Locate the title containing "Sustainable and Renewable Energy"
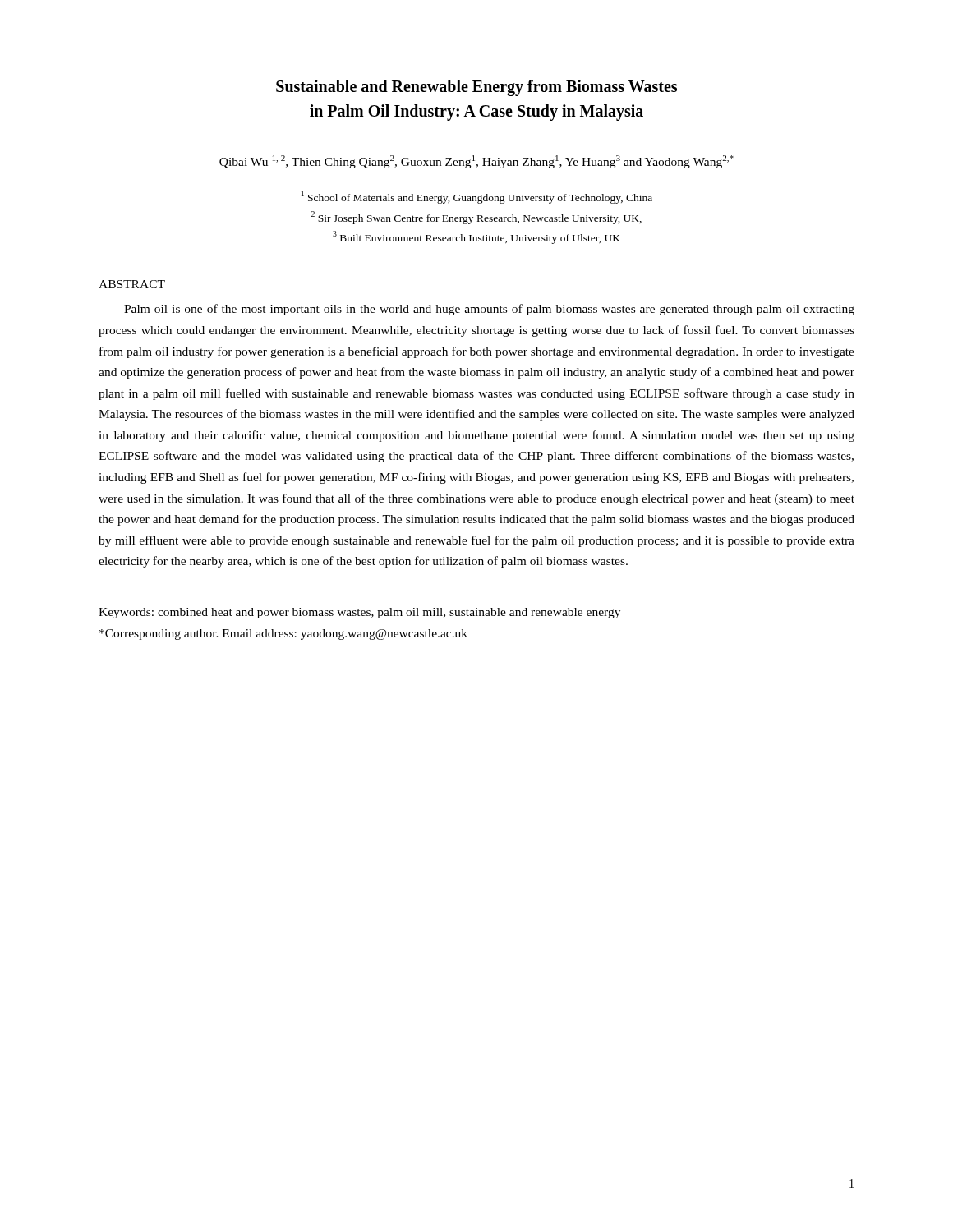The width and height of the screenshot is (953, 1232). pos(476,99)
